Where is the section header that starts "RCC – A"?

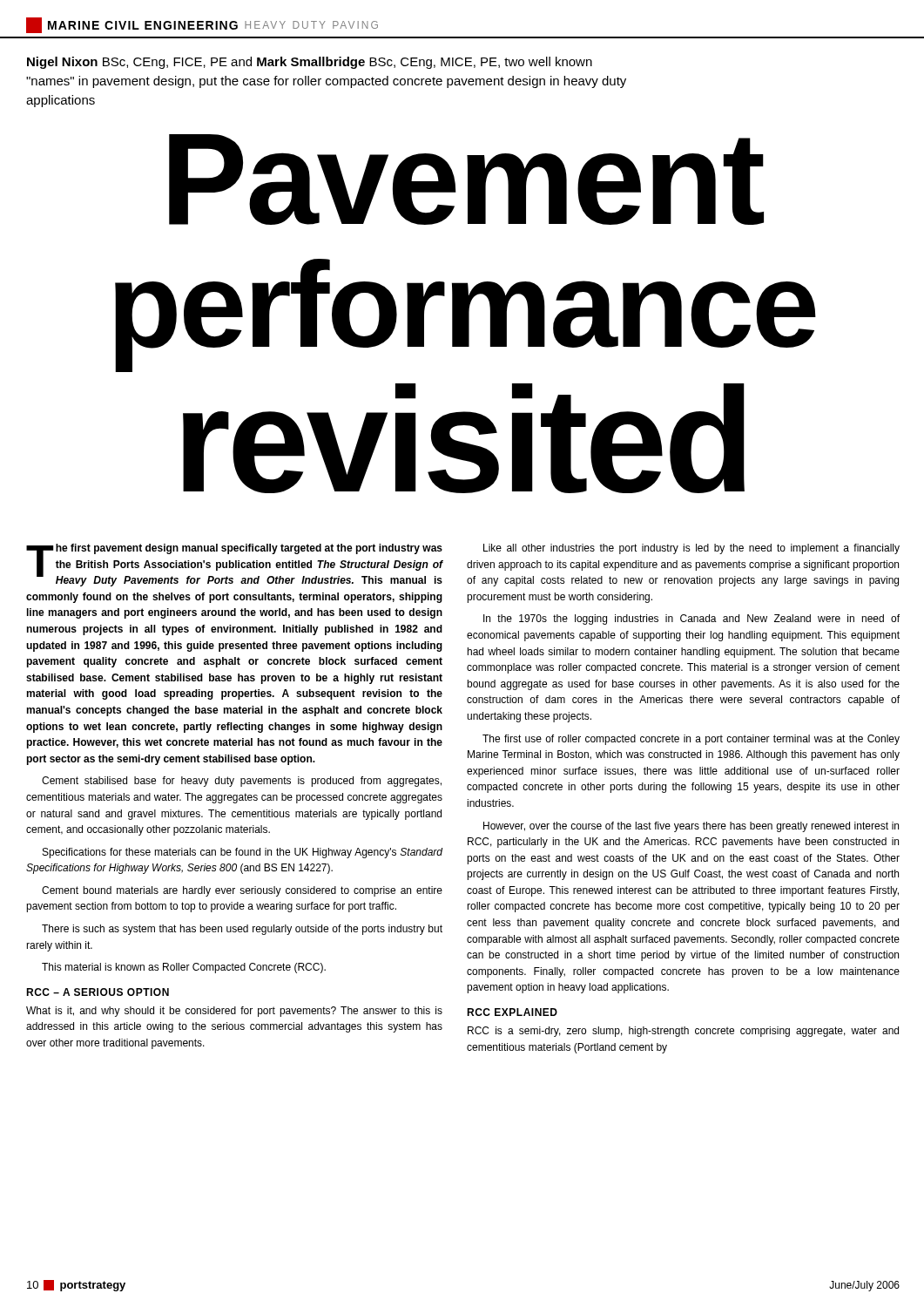tap(98, 992)
